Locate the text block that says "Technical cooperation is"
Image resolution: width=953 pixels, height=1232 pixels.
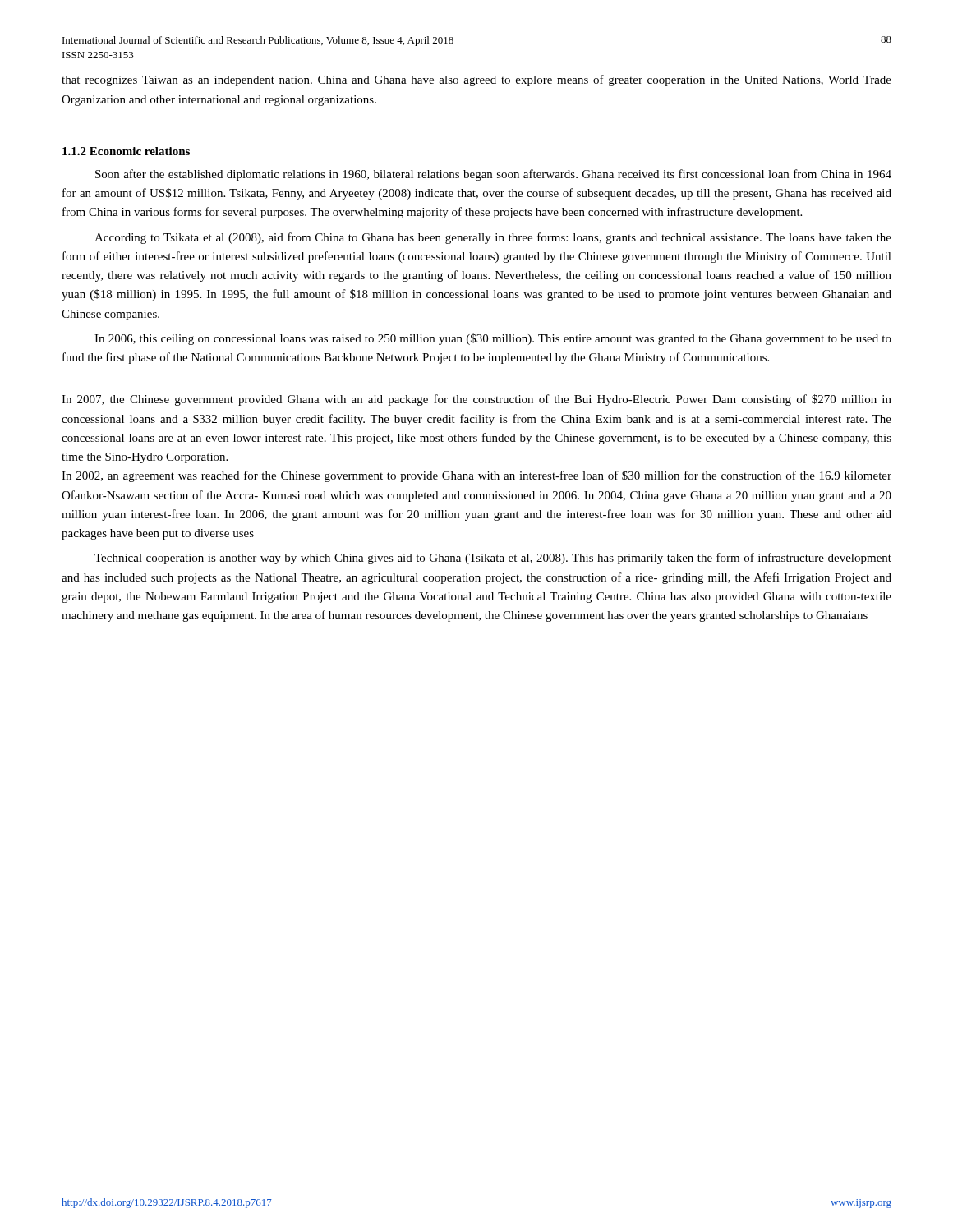coord(476,587)
